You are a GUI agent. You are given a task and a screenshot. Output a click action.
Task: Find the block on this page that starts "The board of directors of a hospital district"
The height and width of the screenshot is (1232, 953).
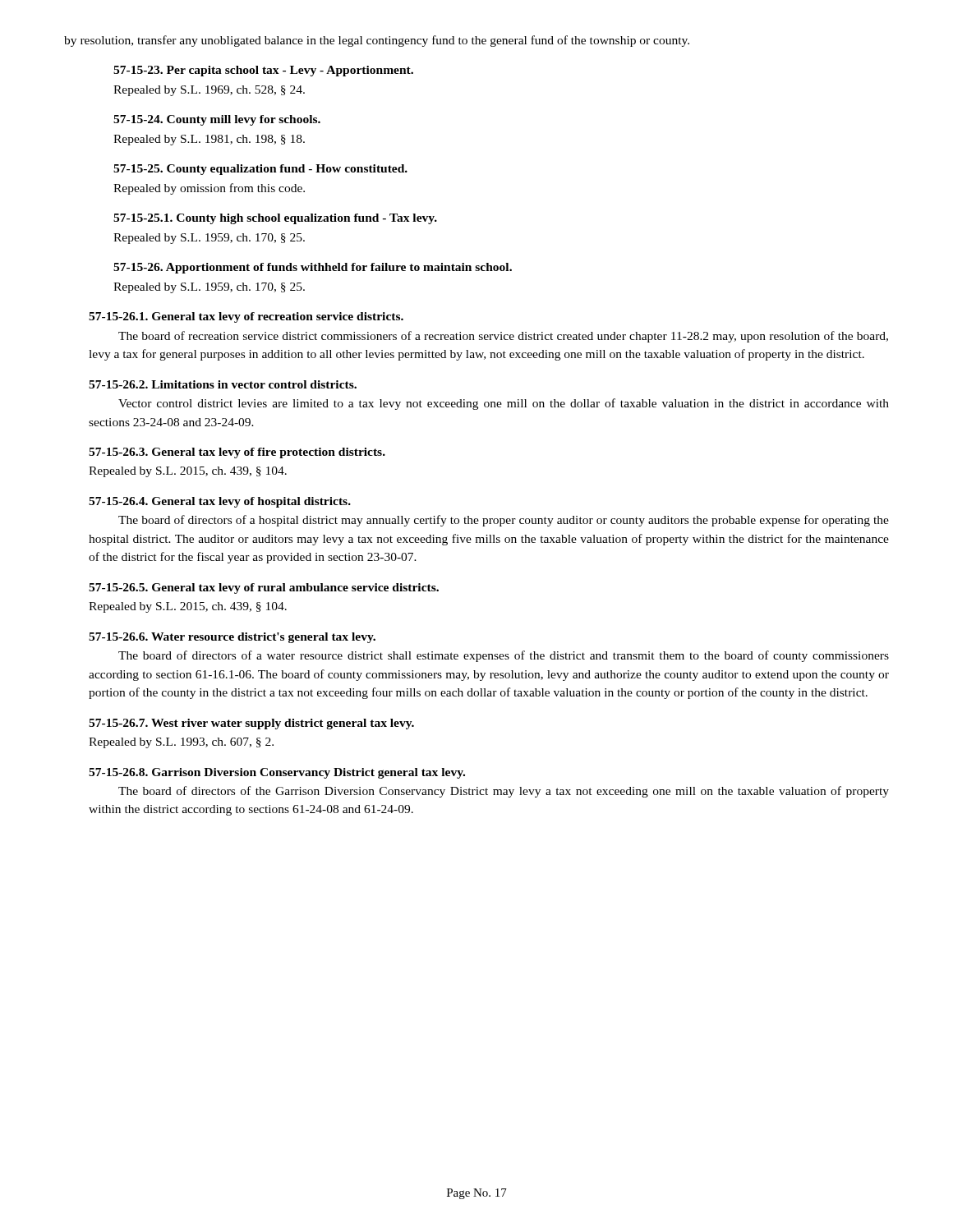[x=489, y=538]
